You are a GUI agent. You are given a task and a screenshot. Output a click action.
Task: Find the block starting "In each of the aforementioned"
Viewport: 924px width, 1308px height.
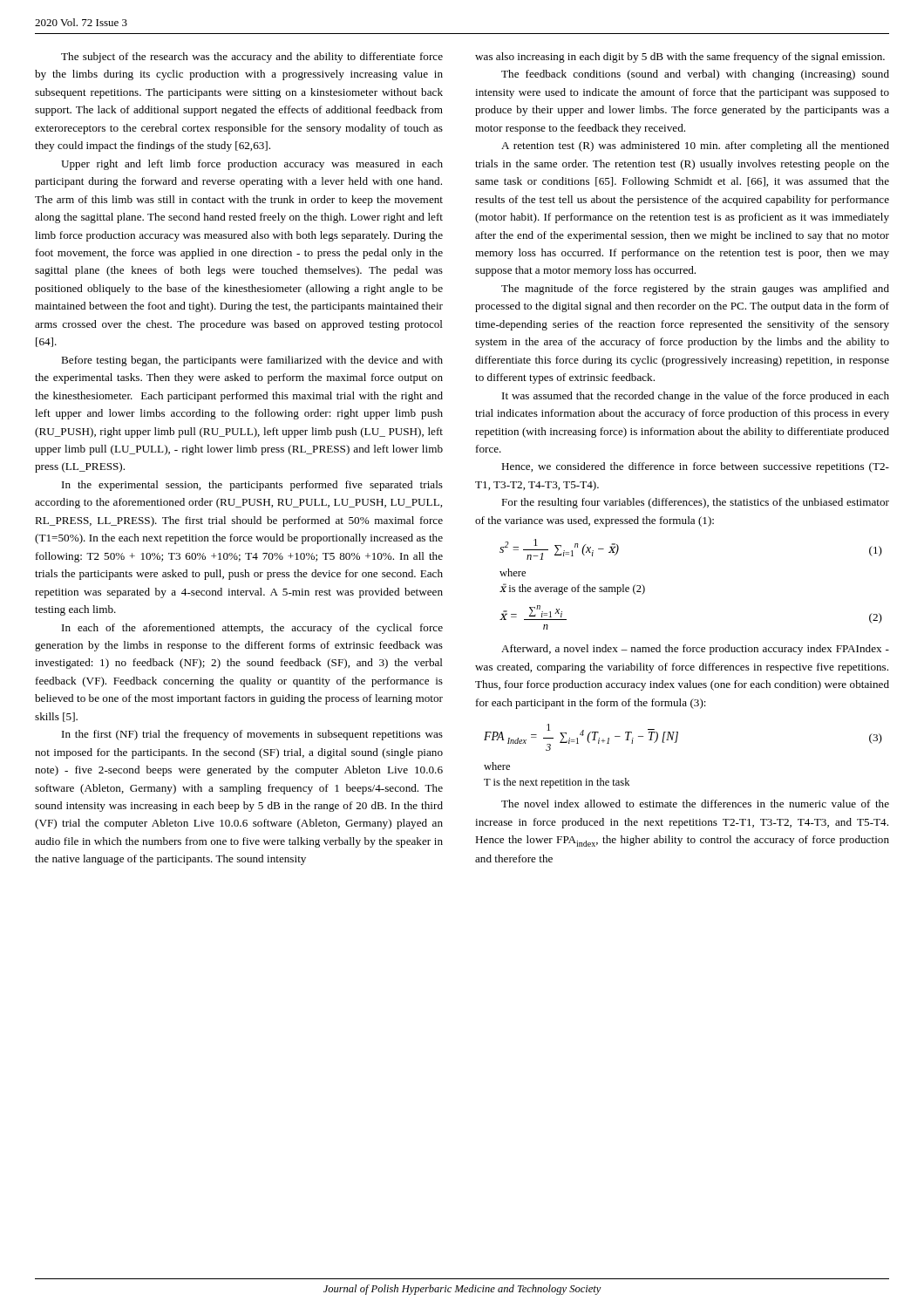pyautogui.click(x=239, y=672)
